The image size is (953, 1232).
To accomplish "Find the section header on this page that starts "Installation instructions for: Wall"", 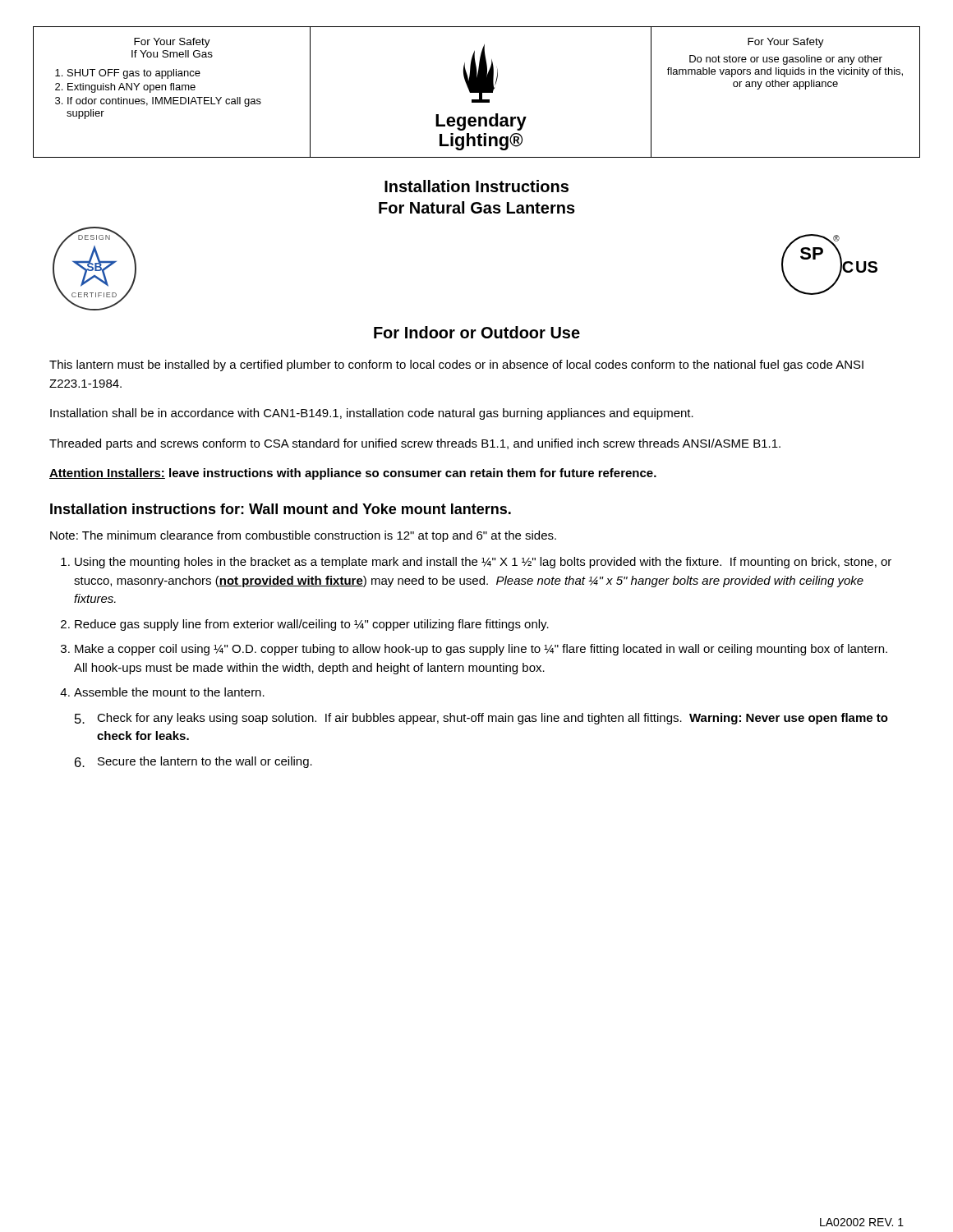I will (280, 509).
